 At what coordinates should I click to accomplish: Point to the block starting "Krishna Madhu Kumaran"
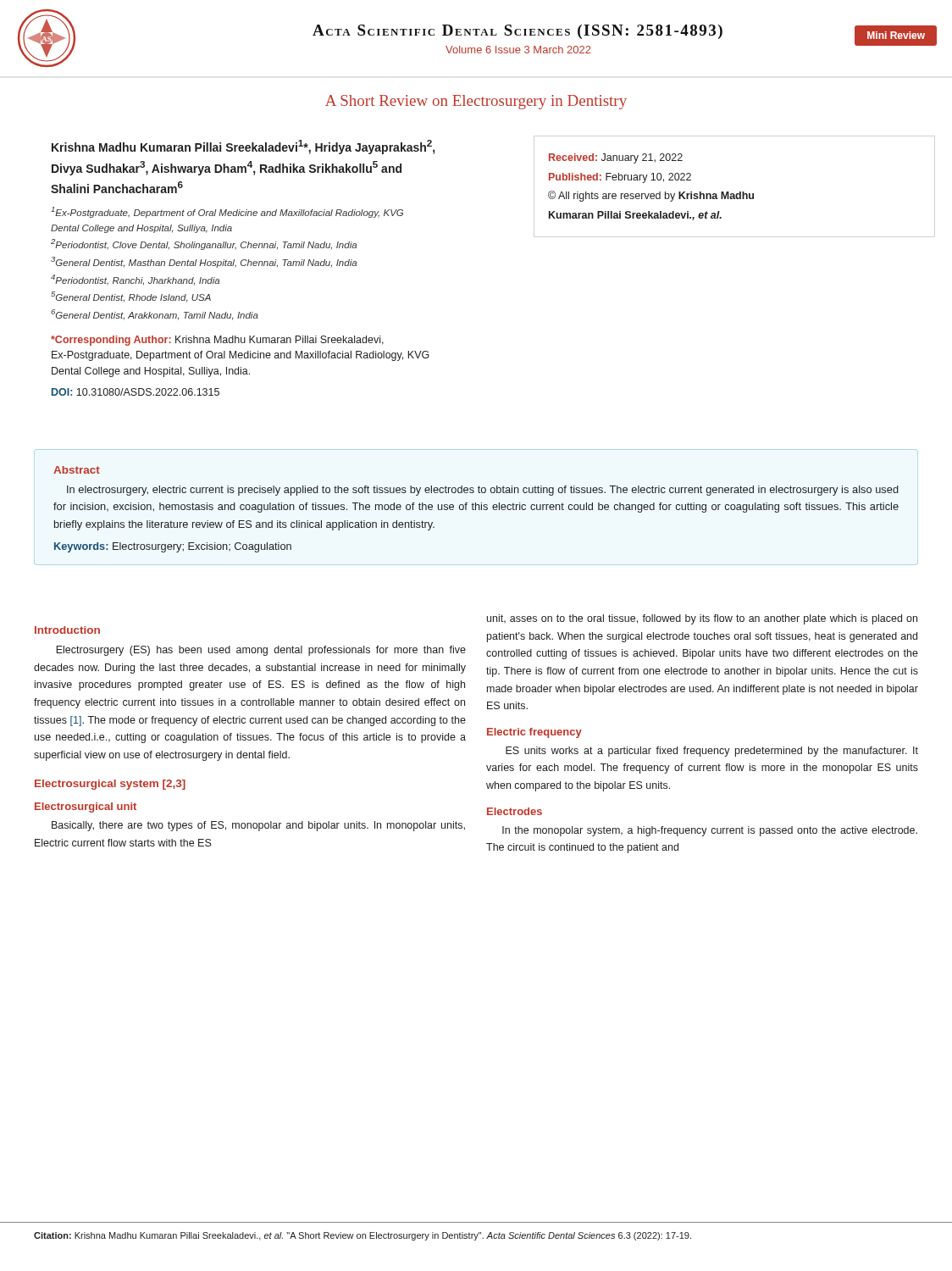coord(280,267)
